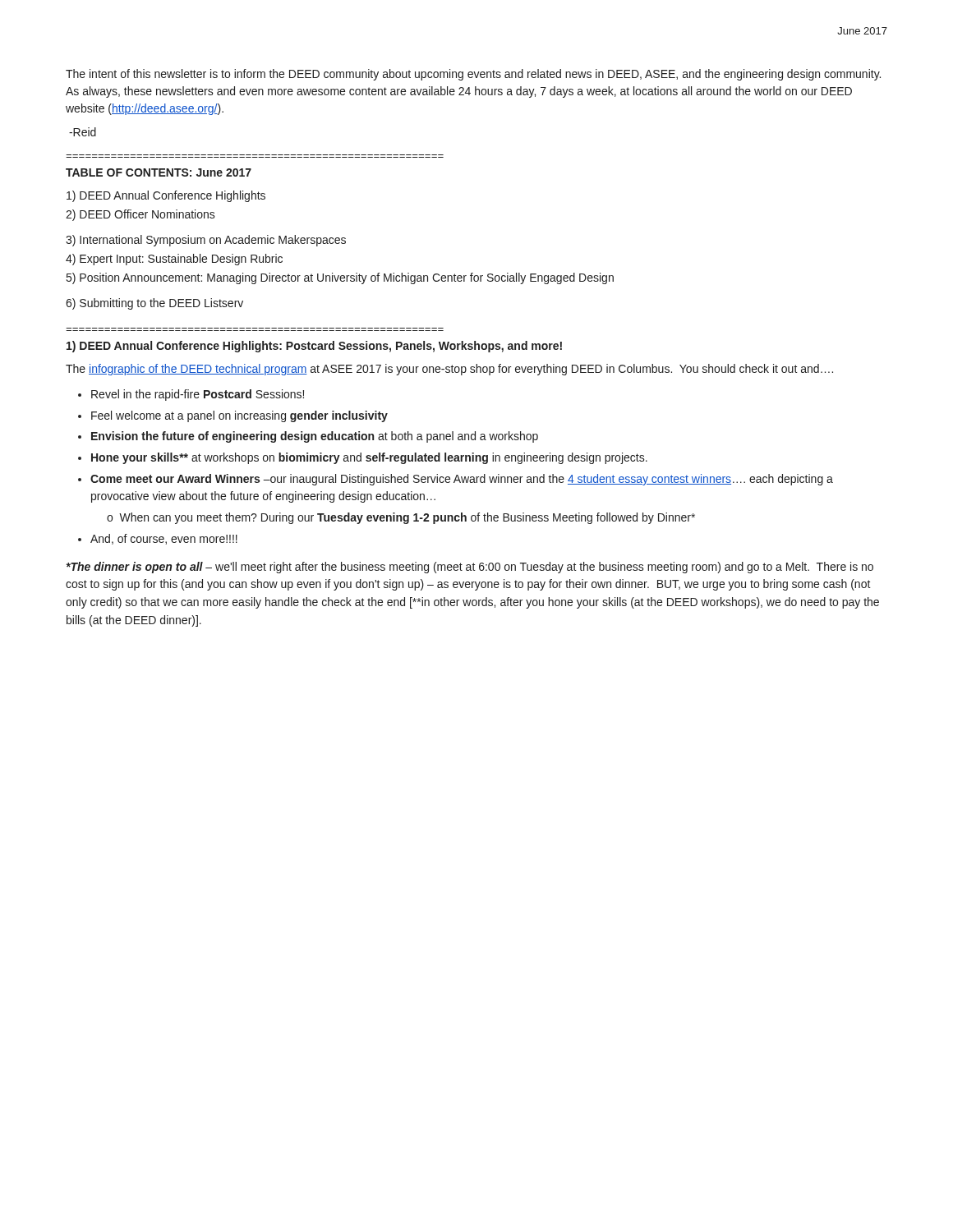Find the block starting "2) DEED Officer"
The width and height of the screenshot is (953, 1232).
point(140,214)
